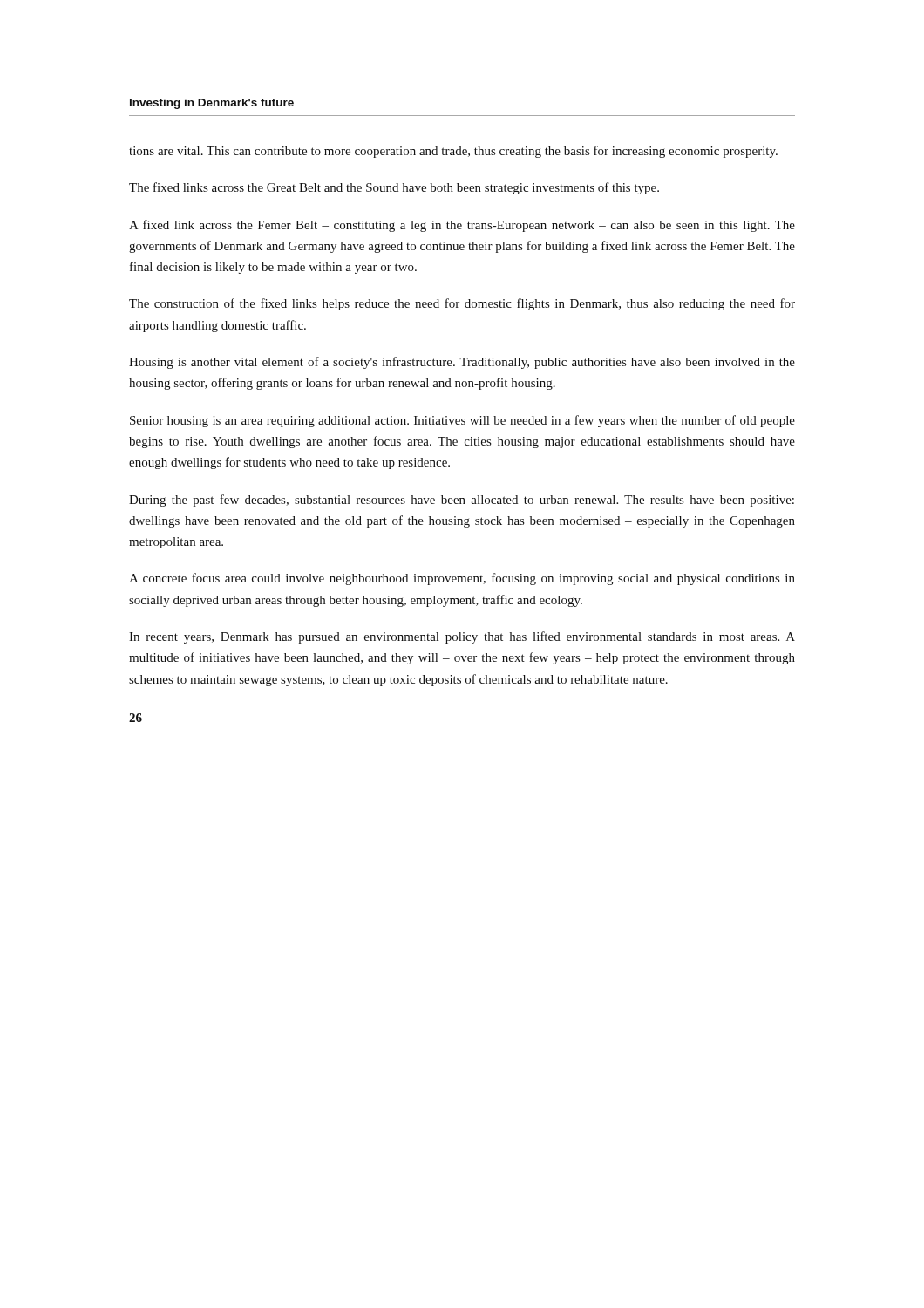924x1308 pixels.
Task: Click on the text block that reads "The construction of"
Action: click(462, 315)
